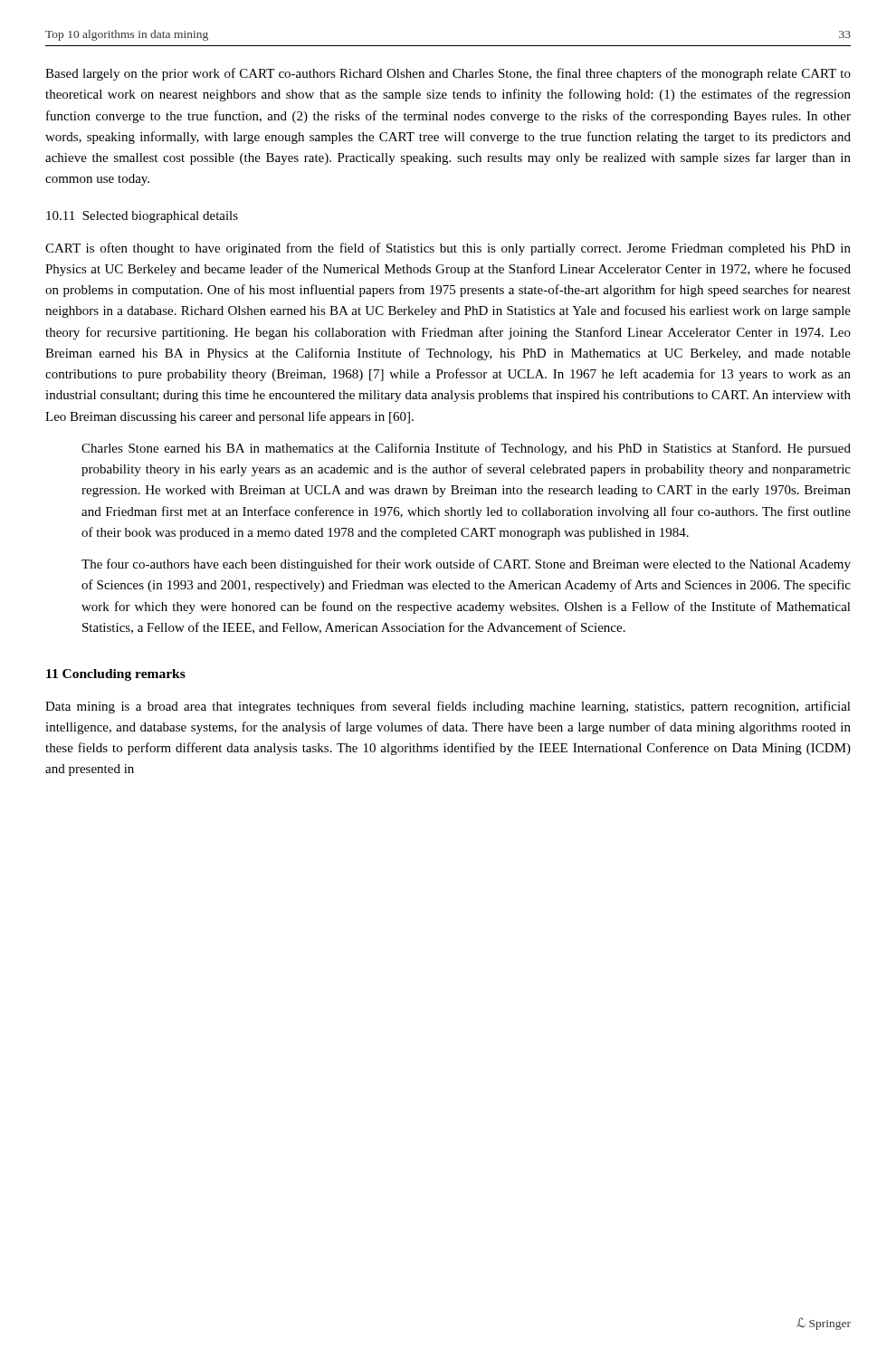Locate the block of text that opens with "The four co-authors"
Screen dimensions: 1358x896
466,596
